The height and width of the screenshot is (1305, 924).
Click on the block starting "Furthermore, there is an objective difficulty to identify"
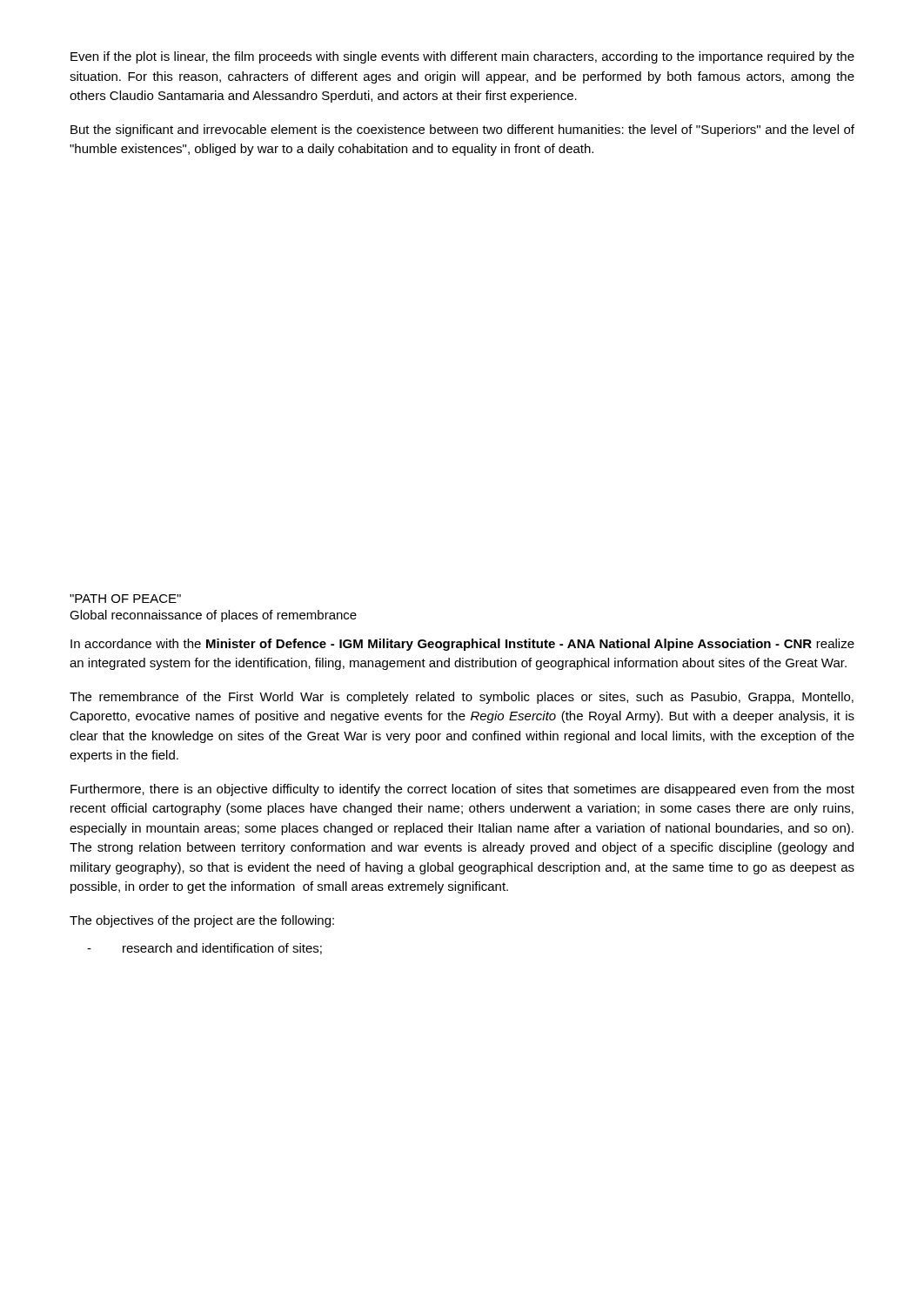(x=462, y=837)
